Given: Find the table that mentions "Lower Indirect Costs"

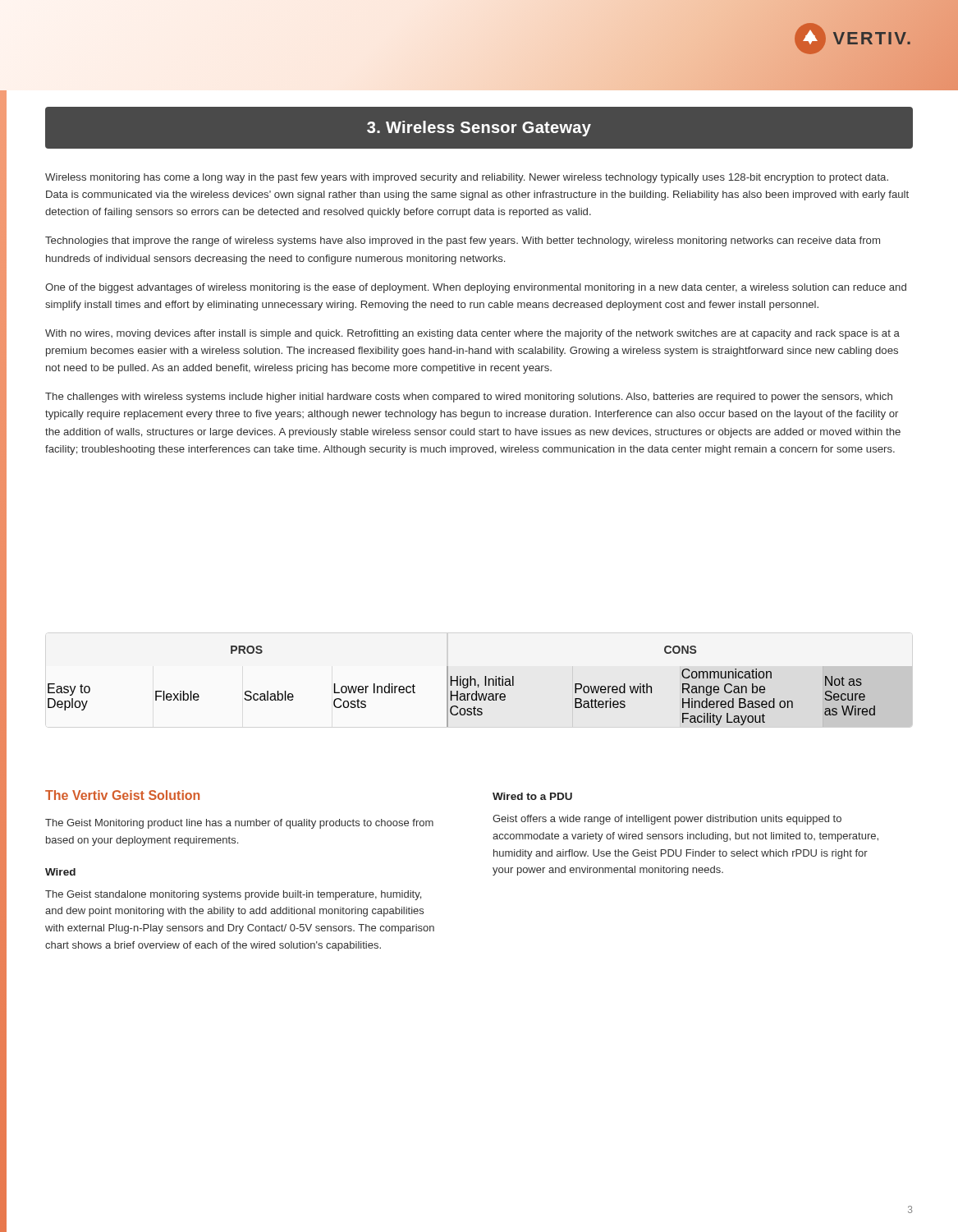Looking at the screenshot, I should tap(479, 680).
